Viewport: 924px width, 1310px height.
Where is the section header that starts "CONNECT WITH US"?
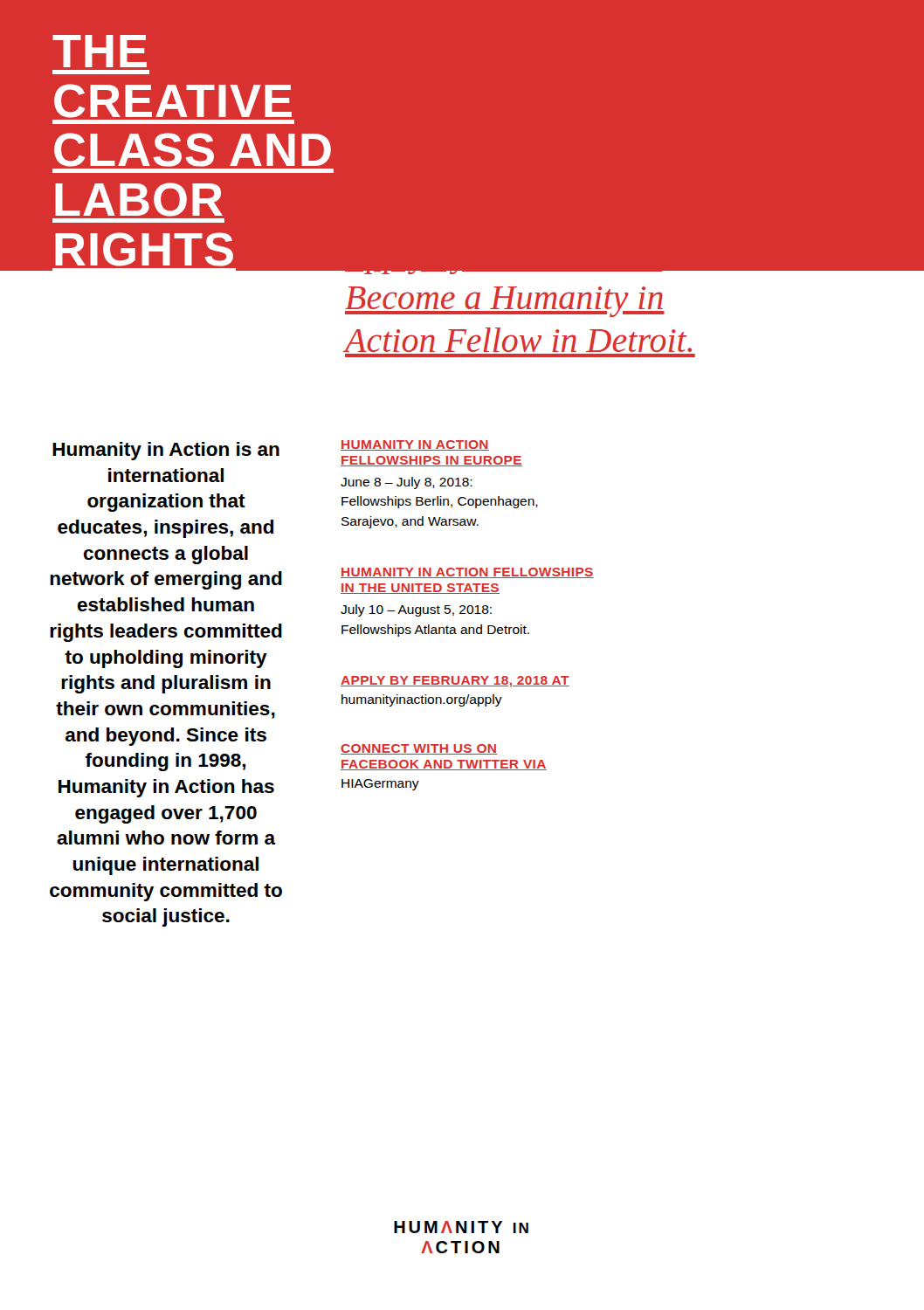coord(444,756)
